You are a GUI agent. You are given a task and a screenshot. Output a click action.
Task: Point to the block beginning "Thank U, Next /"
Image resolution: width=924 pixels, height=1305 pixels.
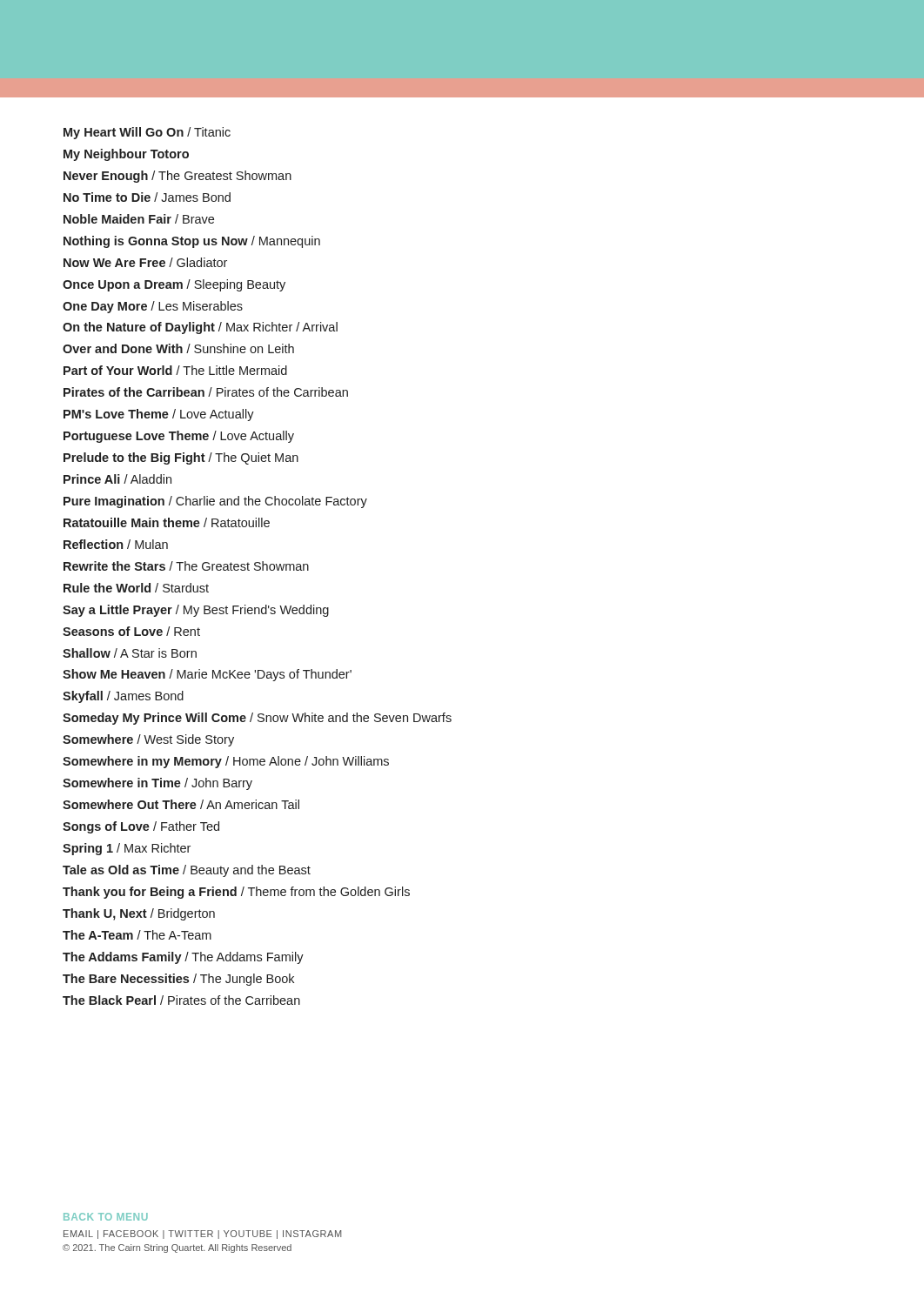[139, 913]
